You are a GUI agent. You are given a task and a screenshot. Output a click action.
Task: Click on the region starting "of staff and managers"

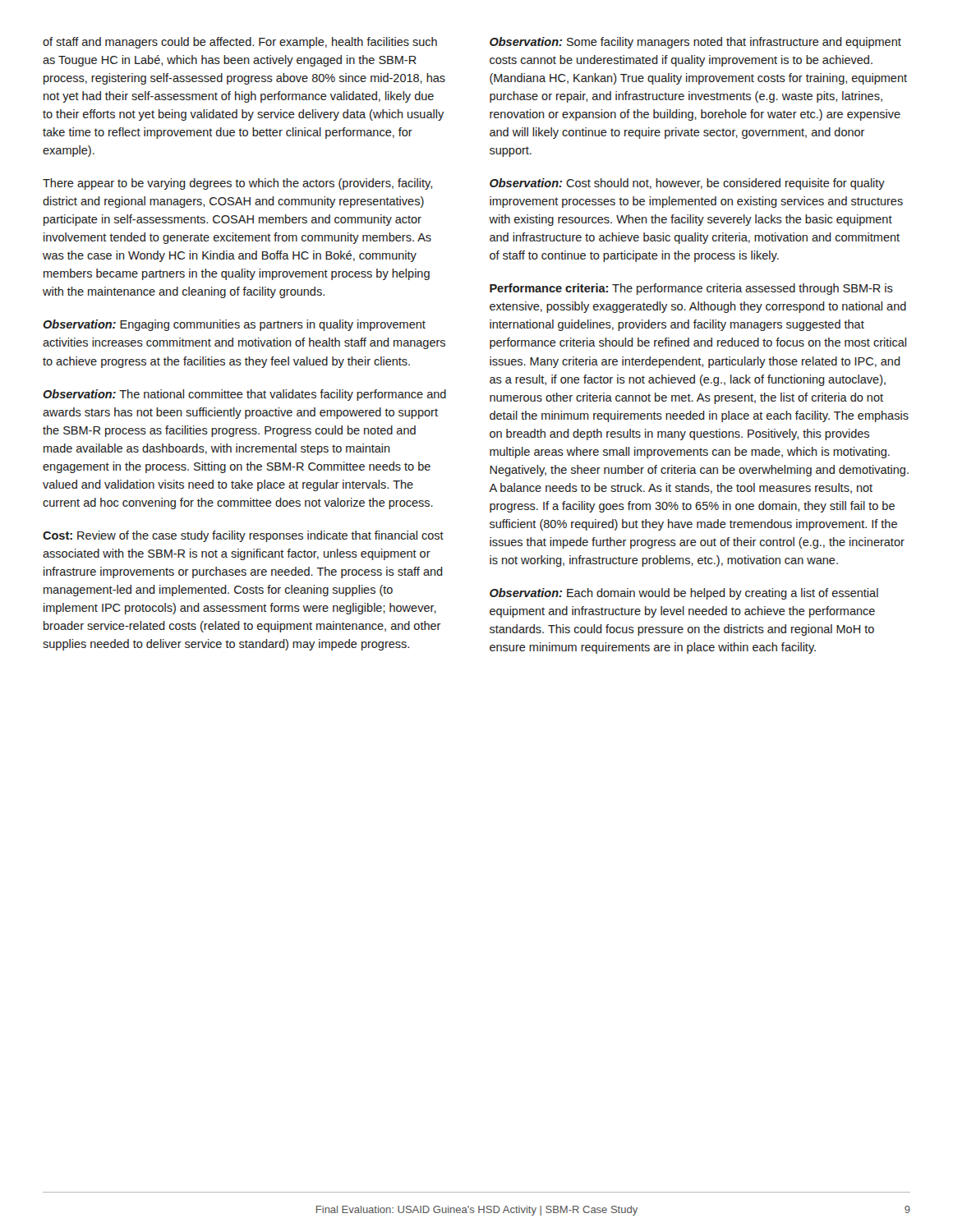(x=244, y=96)
